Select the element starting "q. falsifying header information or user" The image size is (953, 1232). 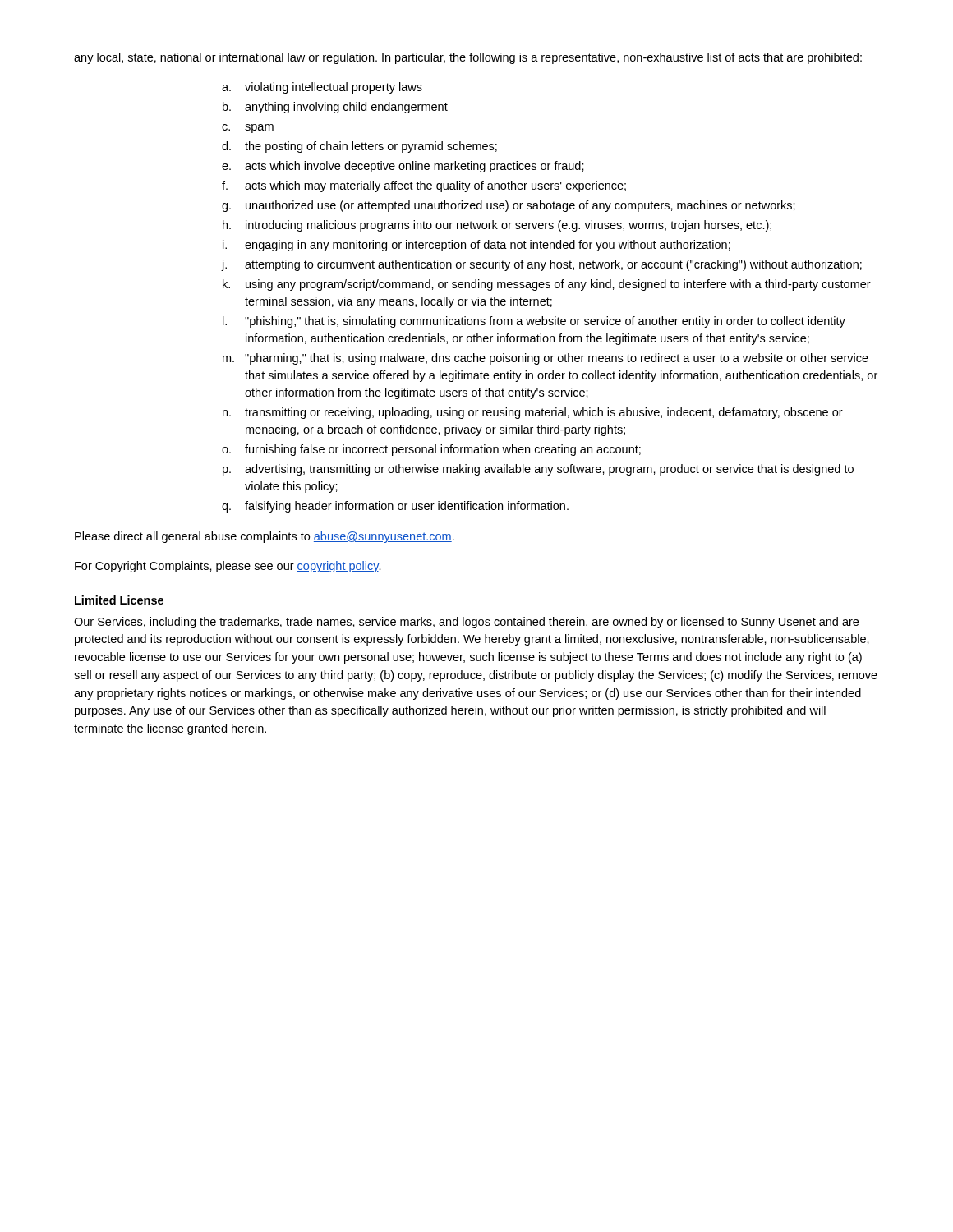click(x=550, y=506)
